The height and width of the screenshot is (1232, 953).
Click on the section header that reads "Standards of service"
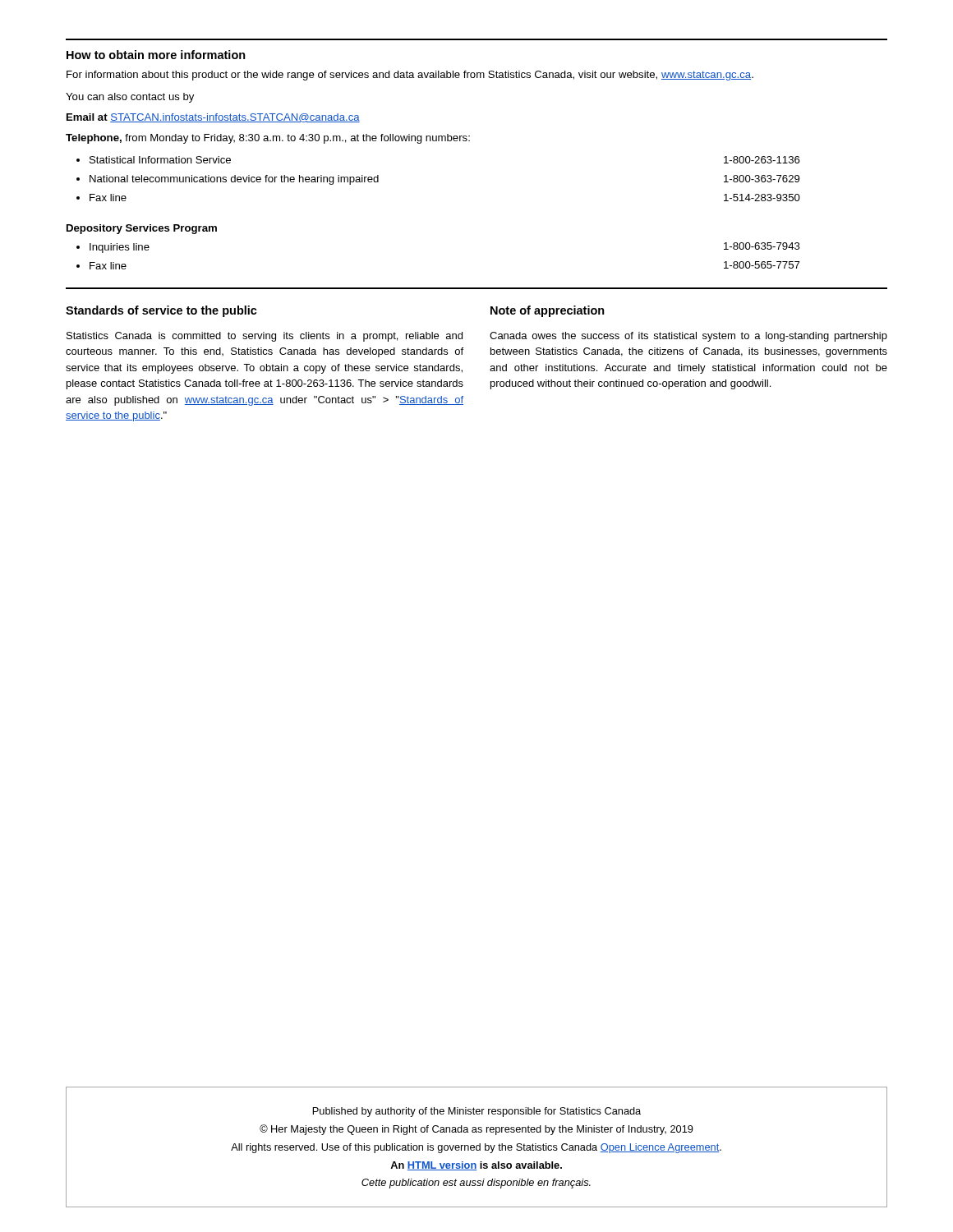click(x=265, y=310)
